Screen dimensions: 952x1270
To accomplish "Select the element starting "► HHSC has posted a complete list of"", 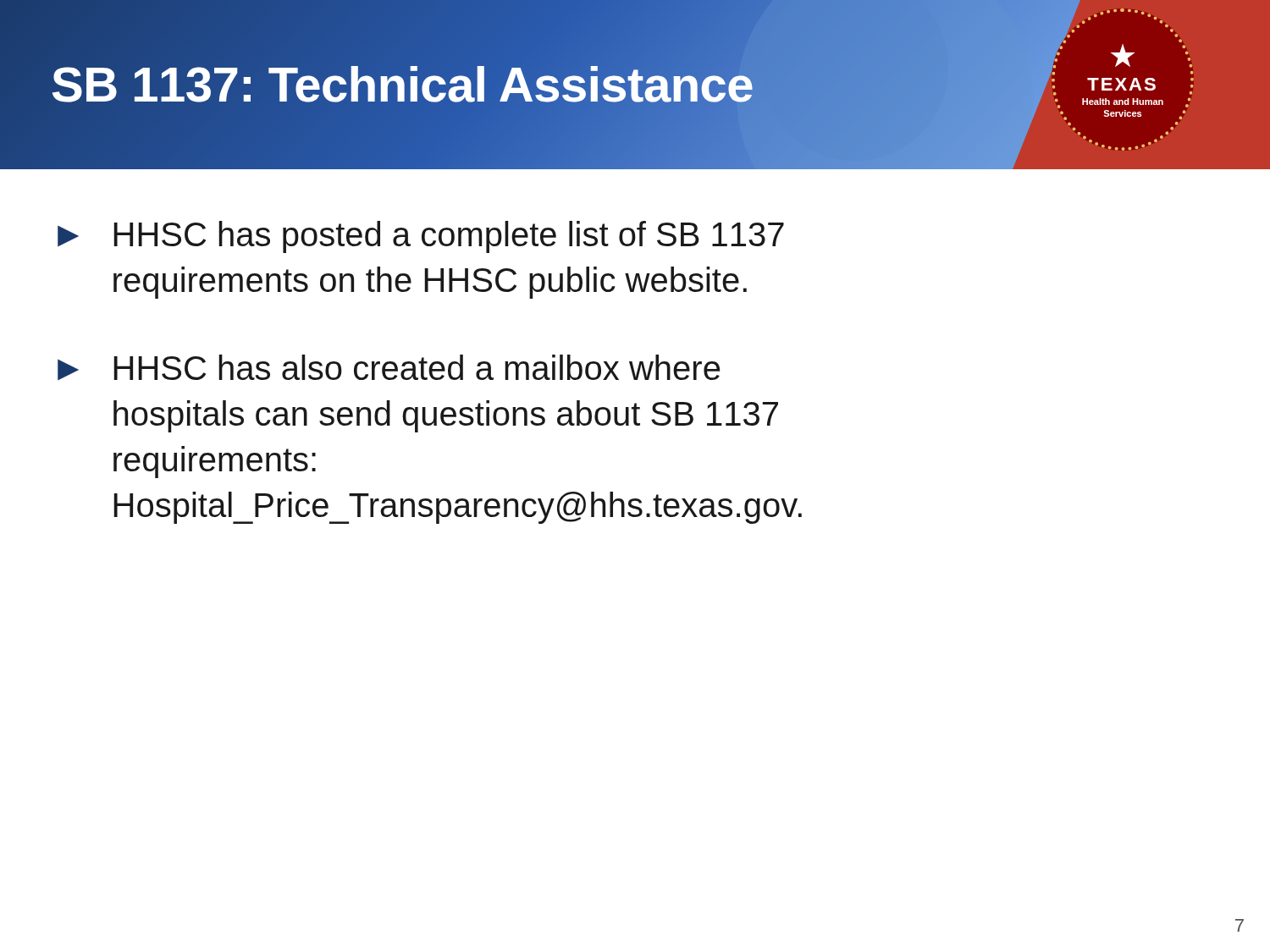I will 418,257.
